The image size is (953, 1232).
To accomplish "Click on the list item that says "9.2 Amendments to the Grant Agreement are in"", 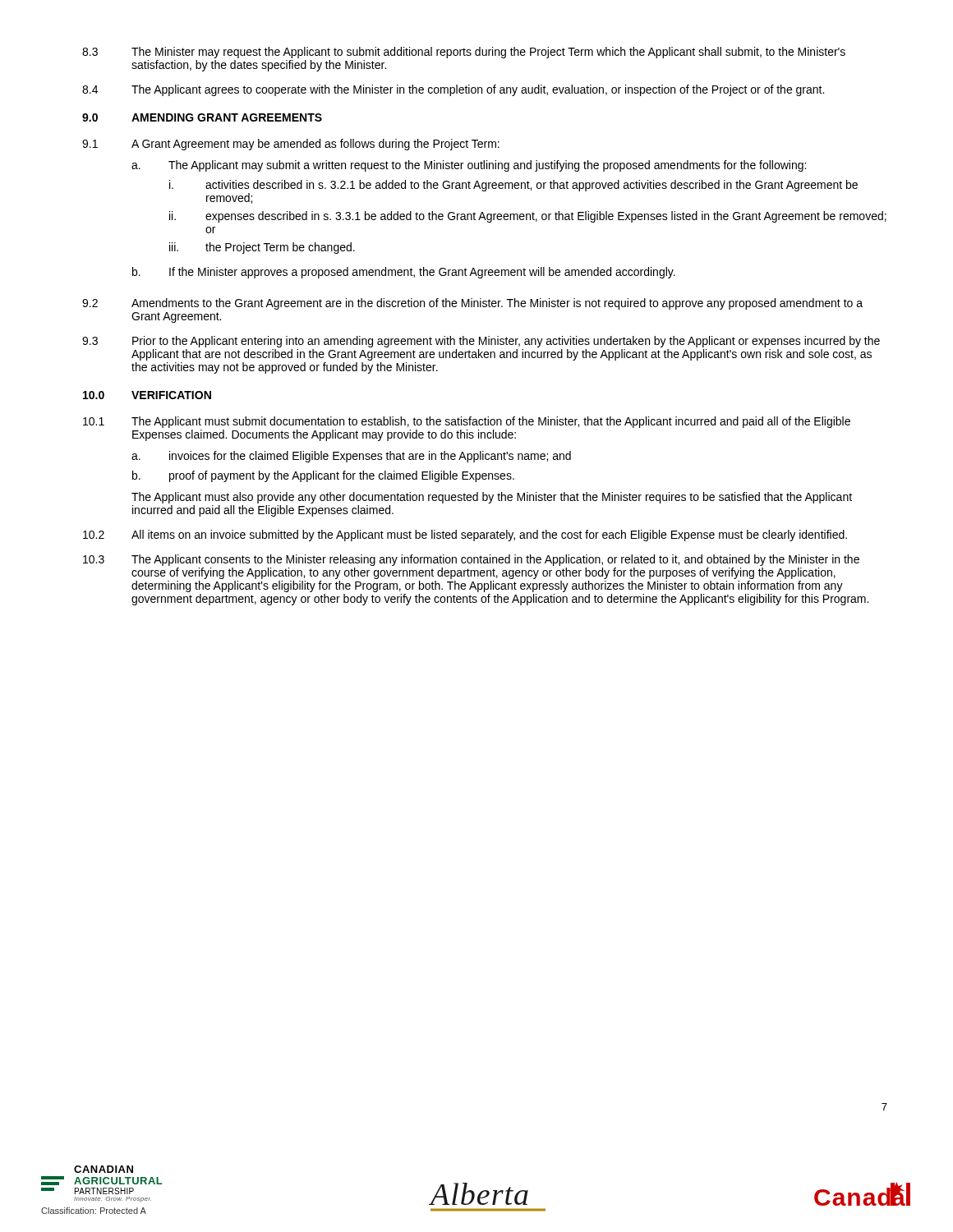I will point(485,310).
